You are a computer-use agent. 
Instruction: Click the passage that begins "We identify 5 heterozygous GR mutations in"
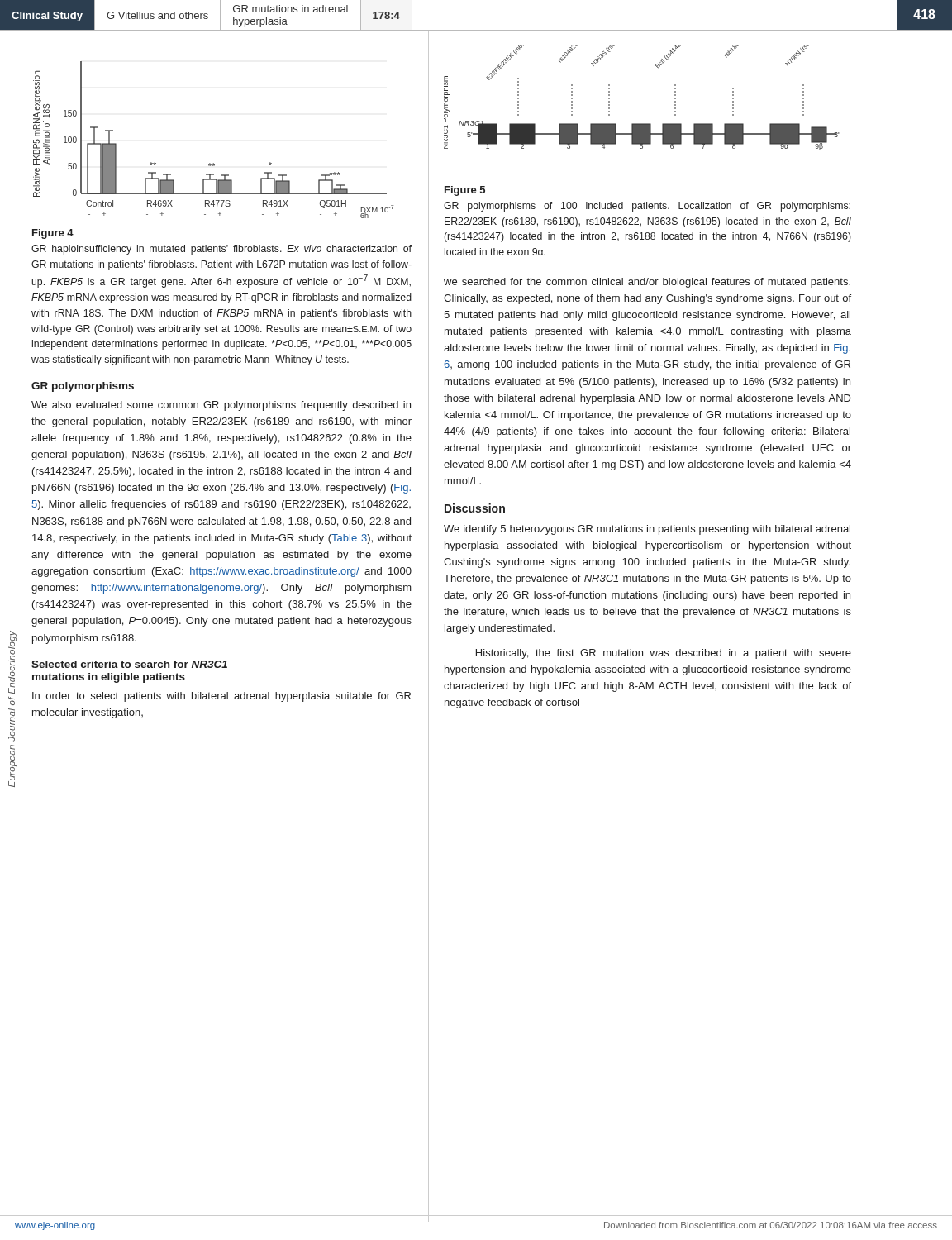point(647,578)
